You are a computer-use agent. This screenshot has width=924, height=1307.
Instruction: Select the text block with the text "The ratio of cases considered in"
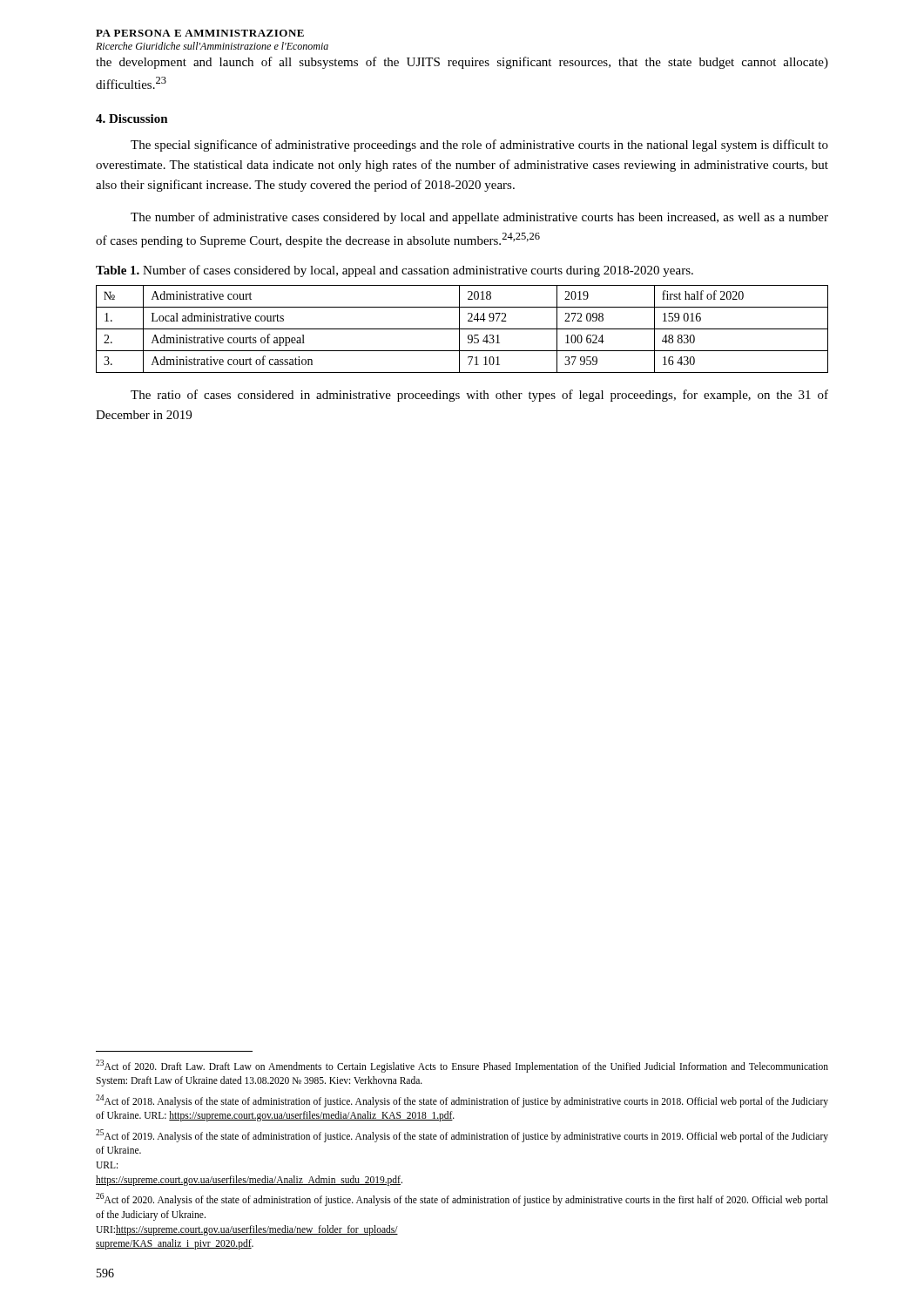pyautogui.click(x=462, y=405)
